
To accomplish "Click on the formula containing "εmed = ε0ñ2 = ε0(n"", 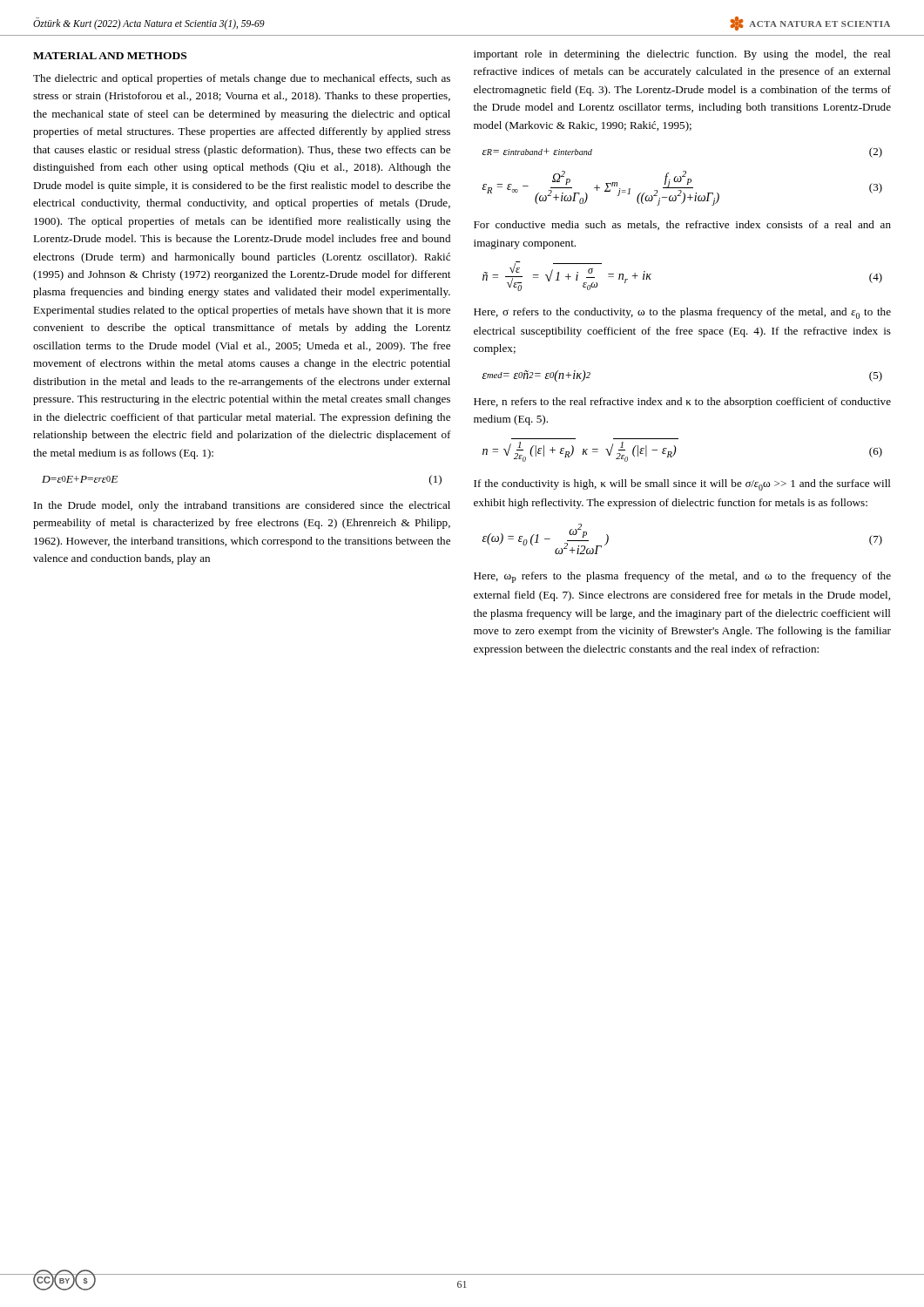I will pyautogui.click(x=528, y=376).
